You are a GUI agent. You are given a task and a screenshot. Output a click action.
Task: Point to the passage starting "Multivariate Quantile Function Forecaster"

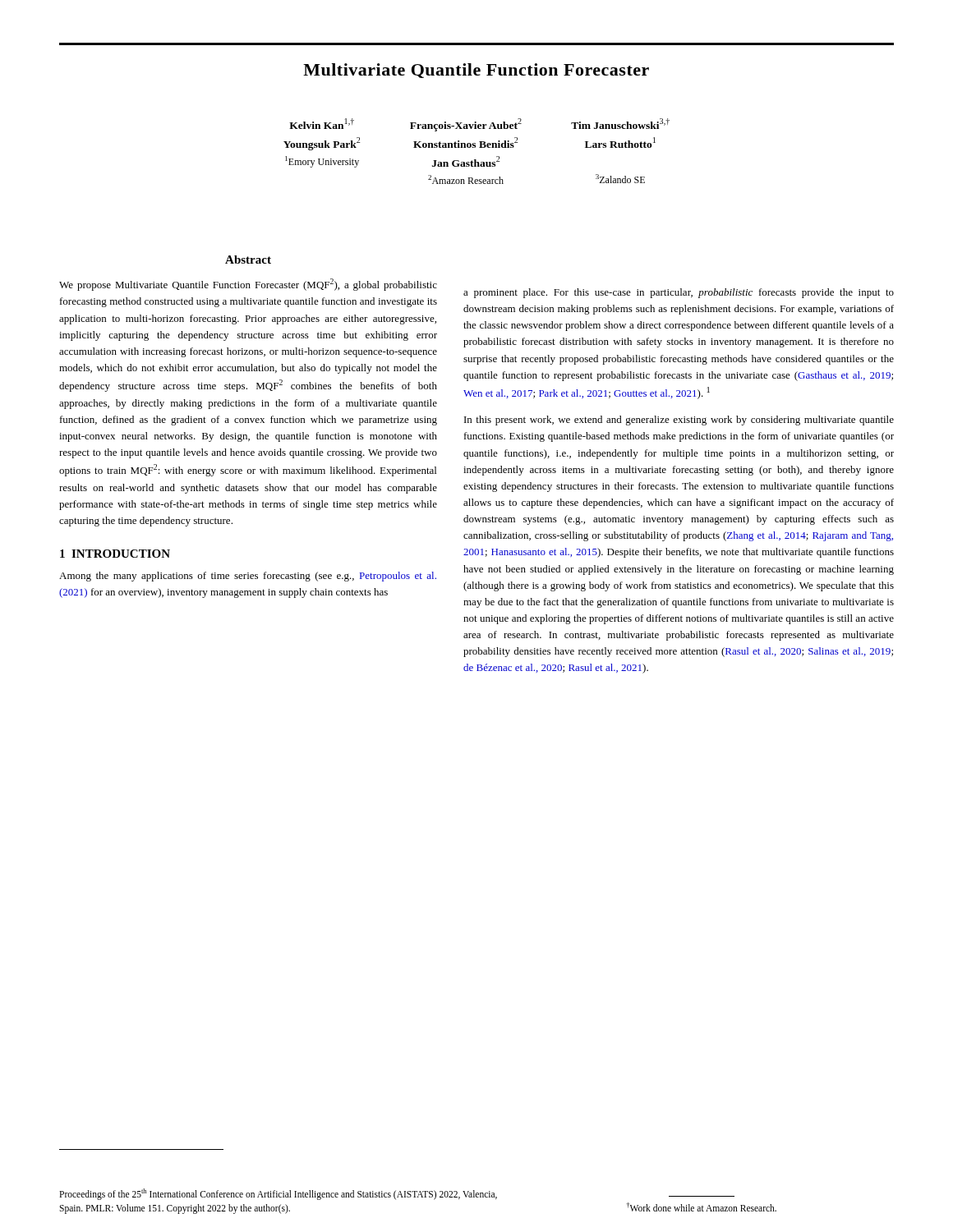click(476, 69)
